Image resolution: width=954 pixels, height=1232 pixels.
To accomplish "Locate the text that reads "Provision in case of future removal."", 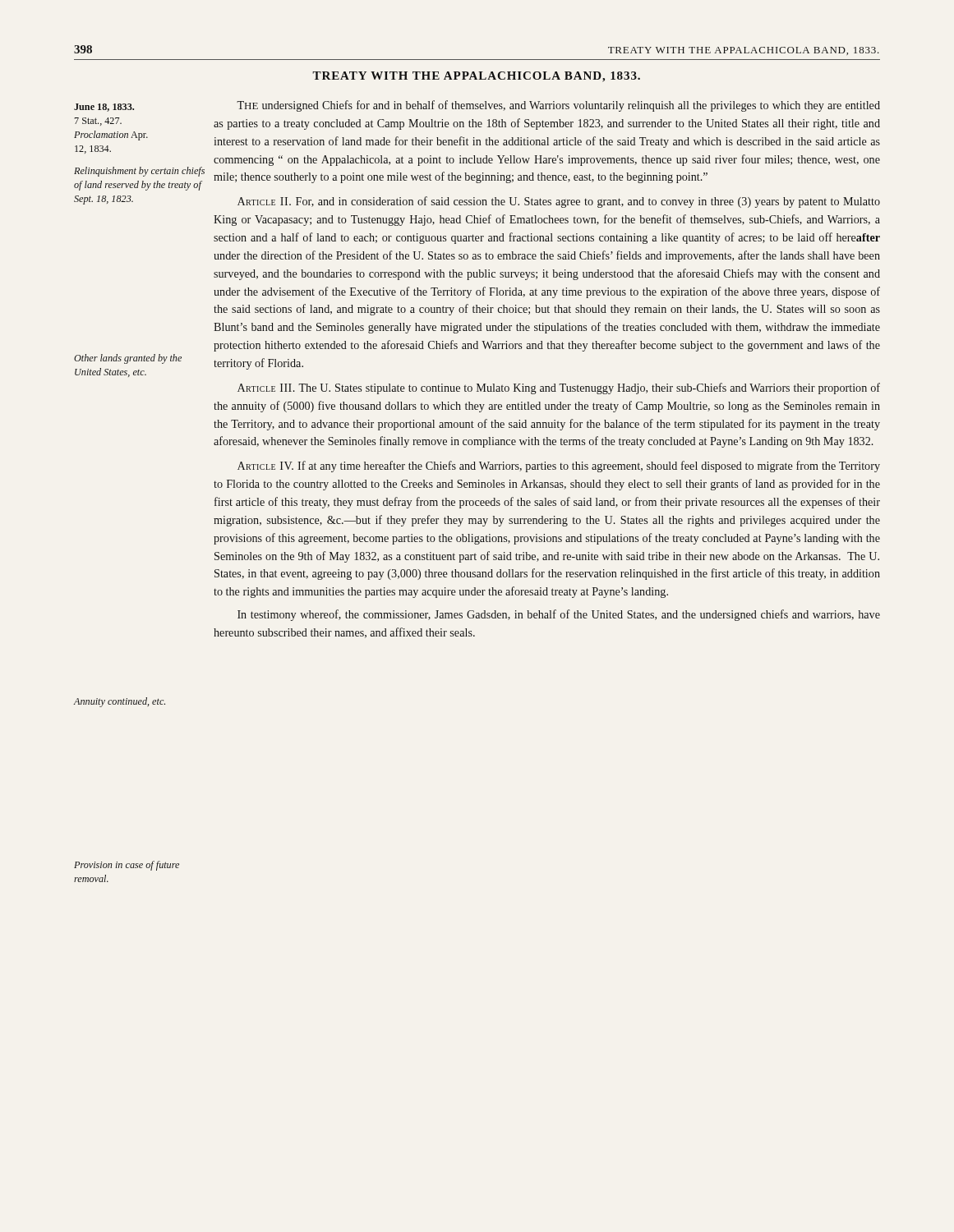I will [127, 872].
